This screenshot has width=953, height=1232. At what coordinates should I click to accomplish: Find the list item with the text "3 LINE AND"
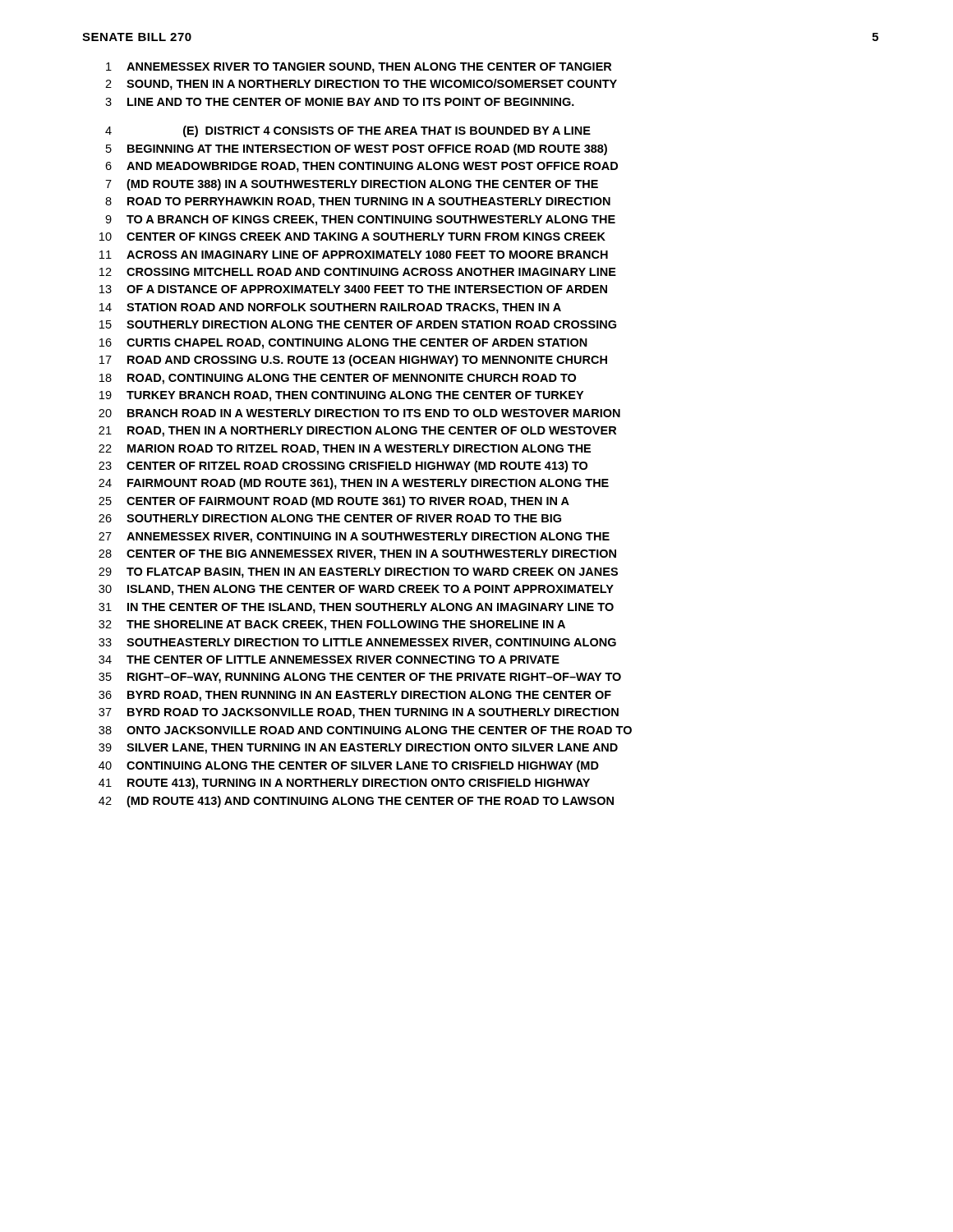328,102
